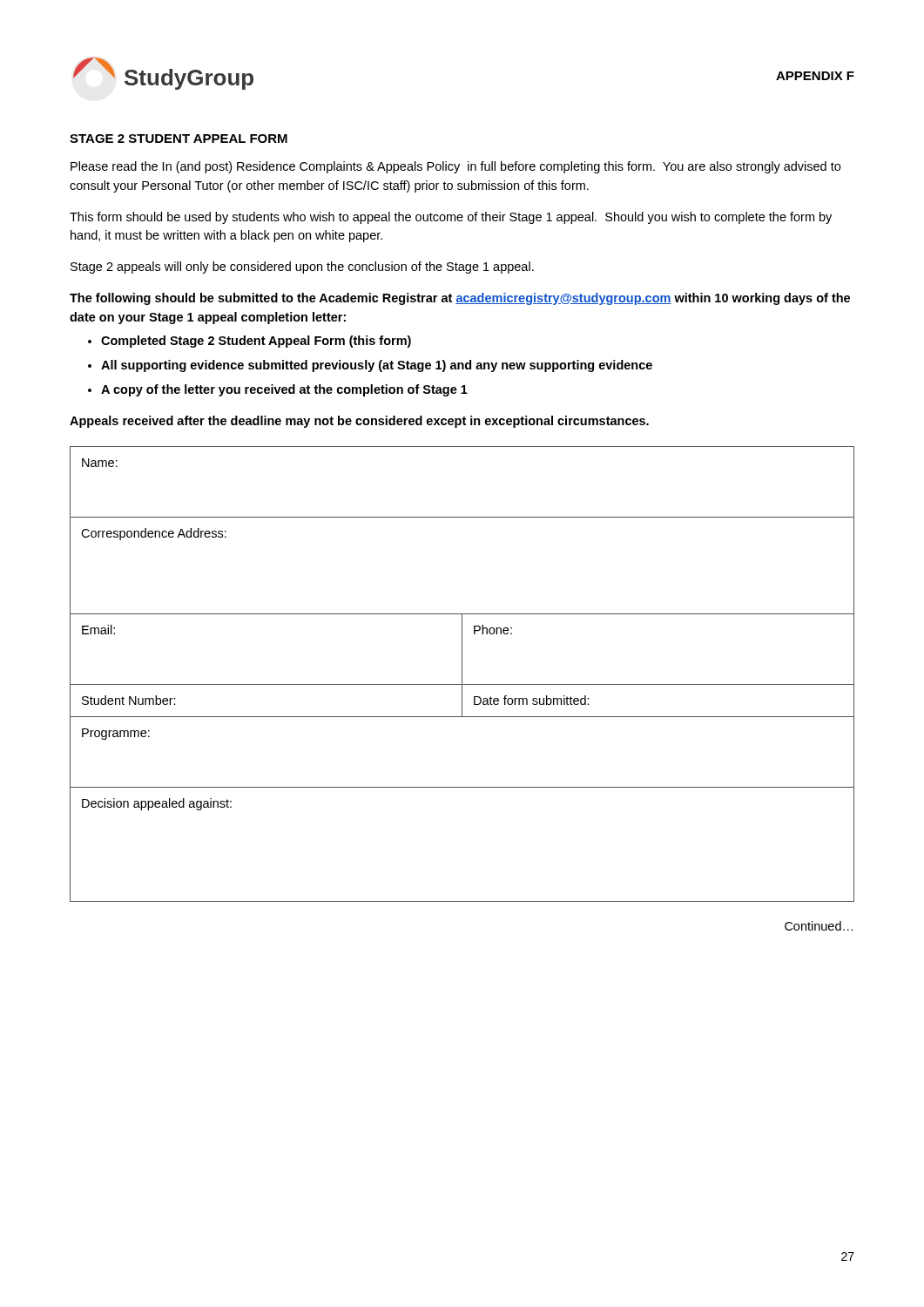The height and width of the screenshot is (1307, 924).
Task: Point to the passage starting "Completed Stage 2 Student Appeal Form"
Action: pyautogui.click(x=256, y=341)
